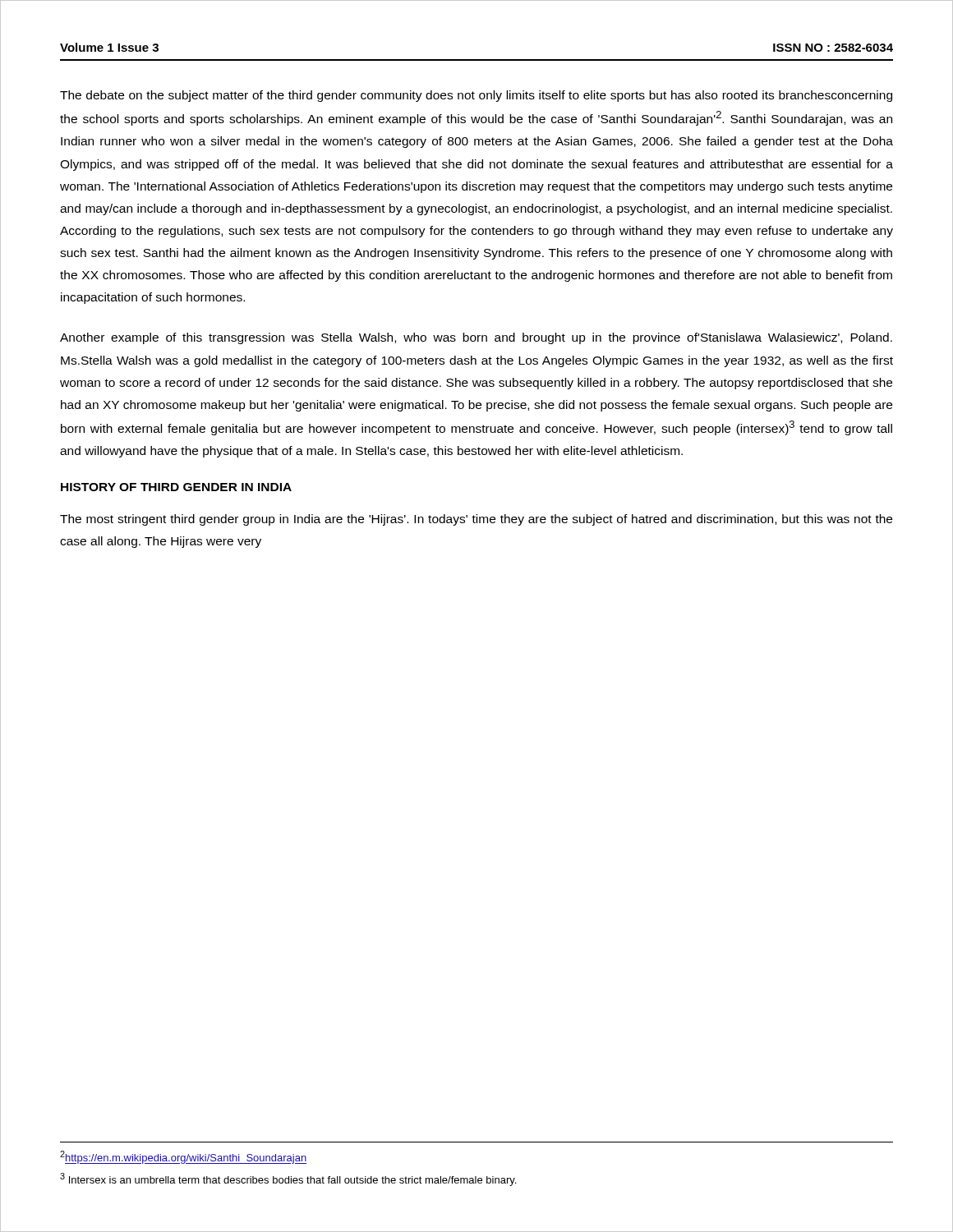This screenshot has height=1232, width=953.
Task: Click on the footnote that reads "3 Intersex is an umbrella term that describes"
Action: coord(289,1179)
